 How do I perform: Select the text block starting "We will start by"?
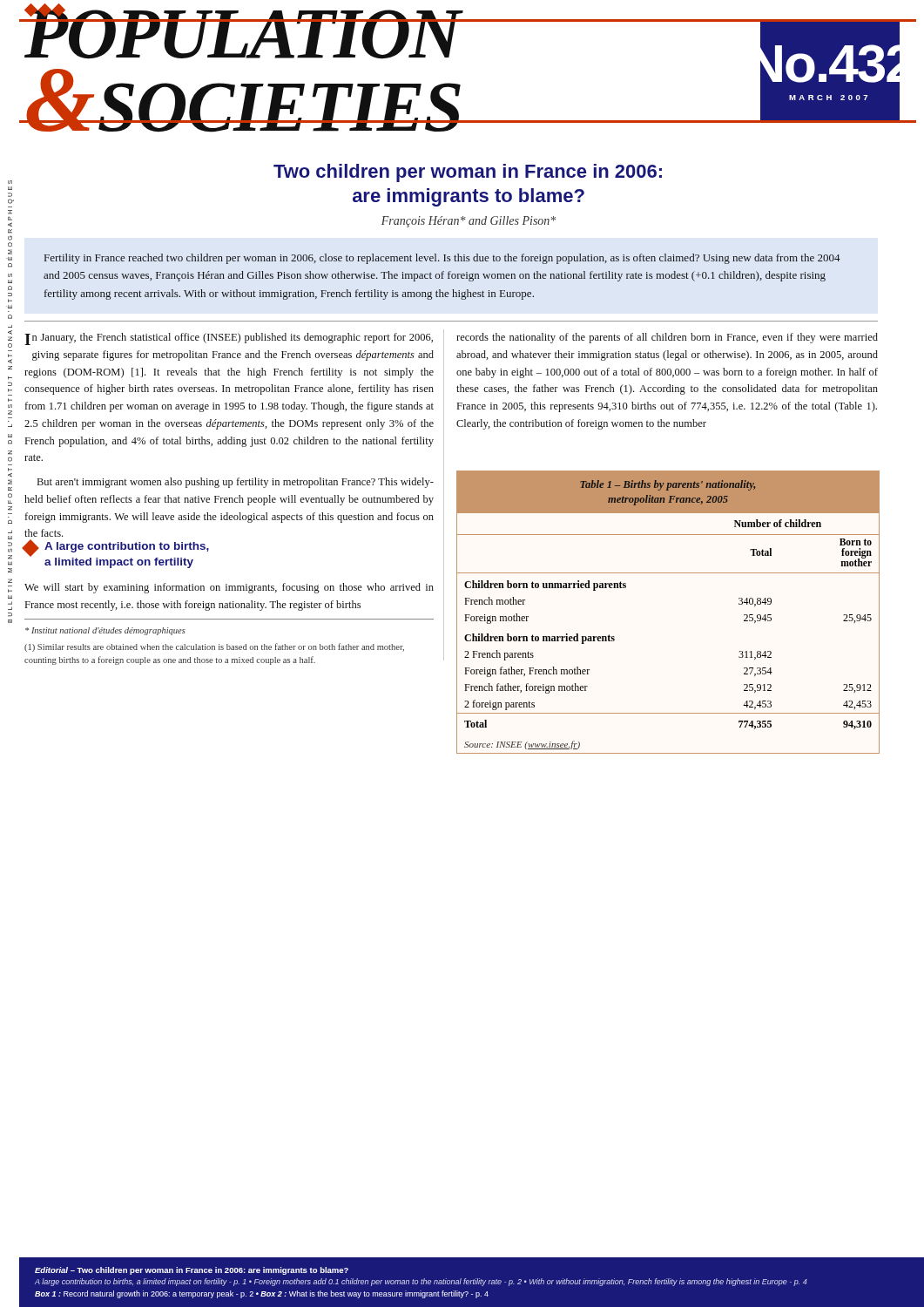click(229, 597)
